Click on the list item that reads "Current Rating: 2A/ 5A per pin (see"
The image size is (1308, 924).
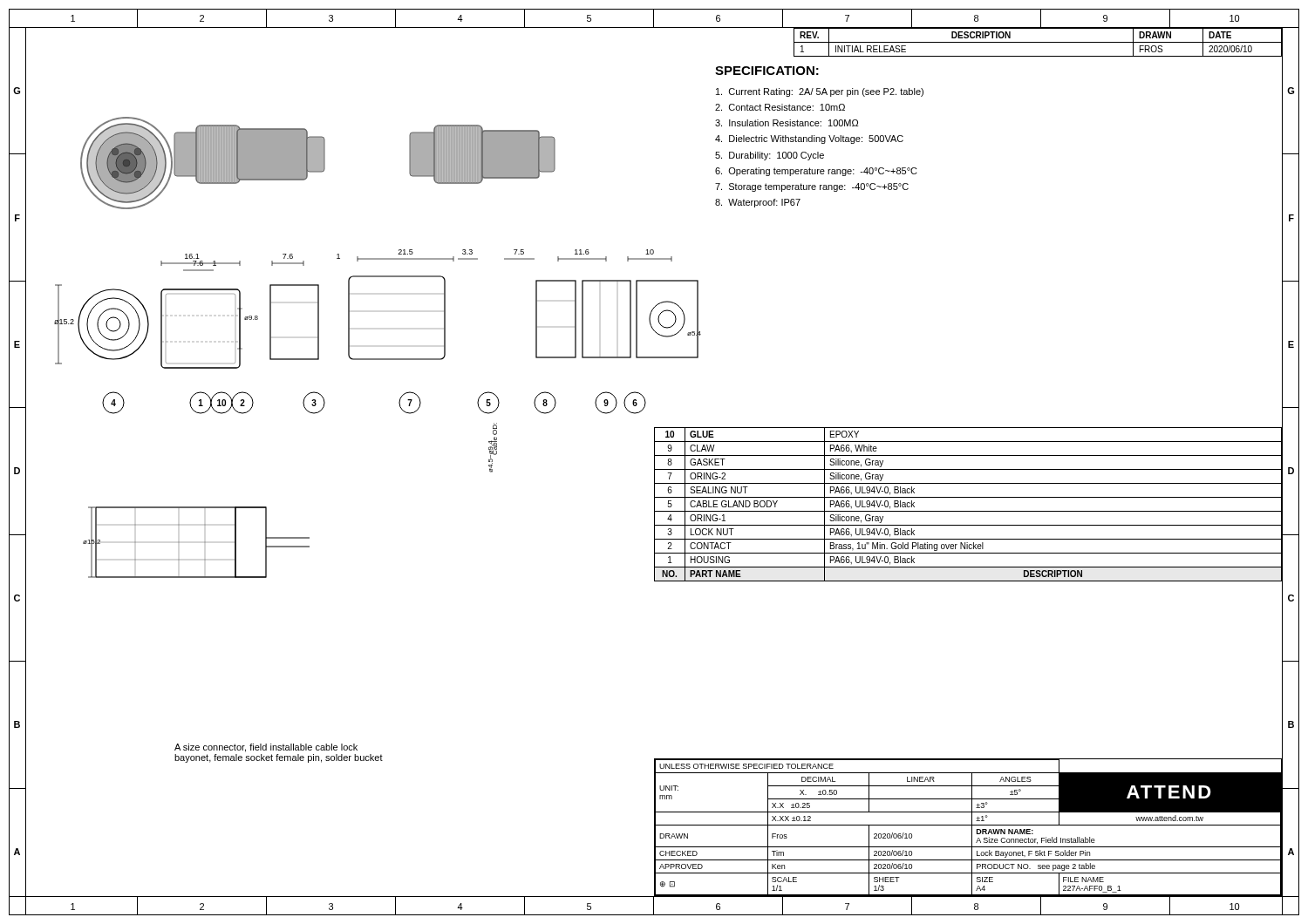(x=820, y=92)
